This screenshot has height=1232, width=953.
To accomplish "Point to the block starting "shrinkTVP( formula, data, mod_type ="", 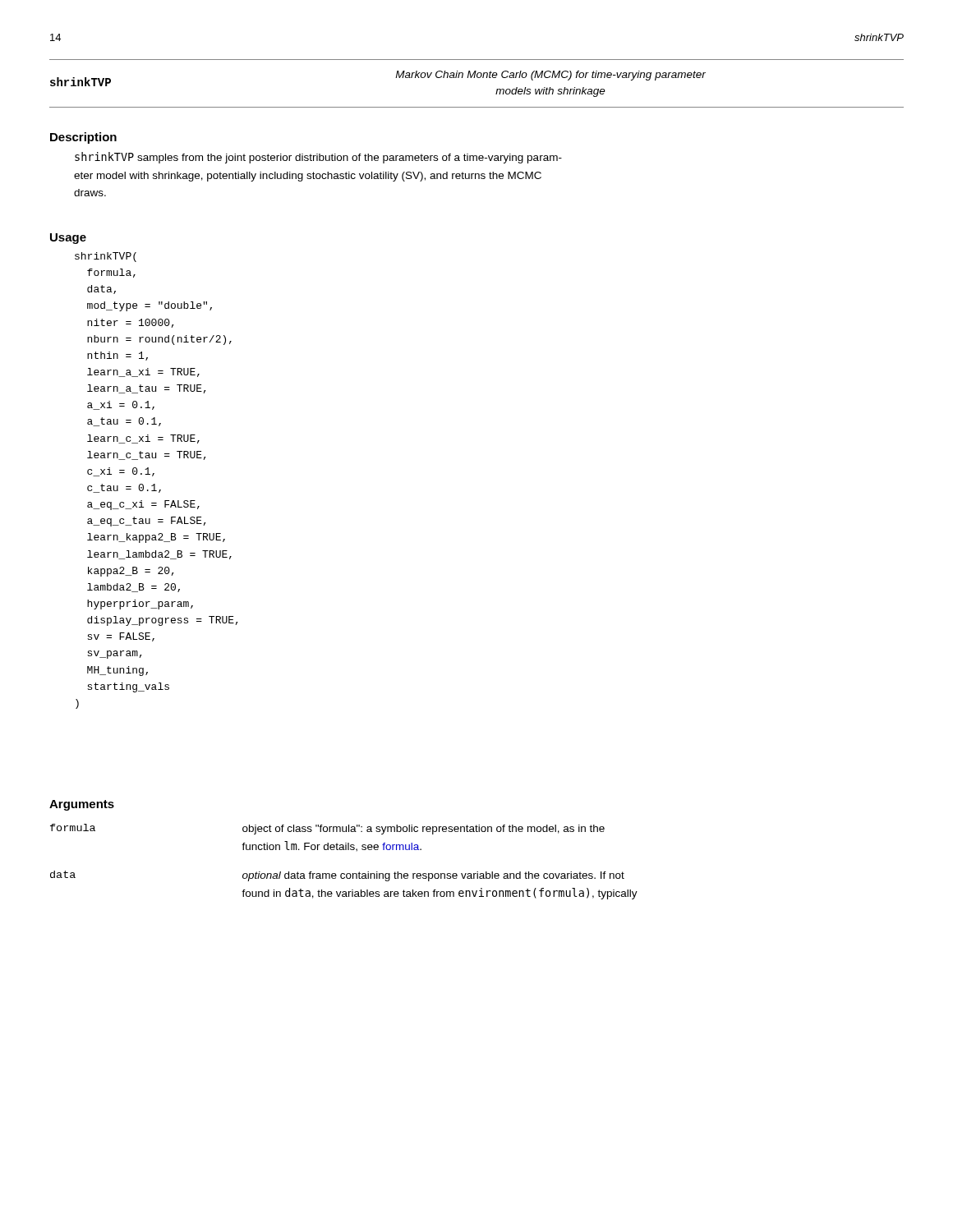I will tap(106, 257).
